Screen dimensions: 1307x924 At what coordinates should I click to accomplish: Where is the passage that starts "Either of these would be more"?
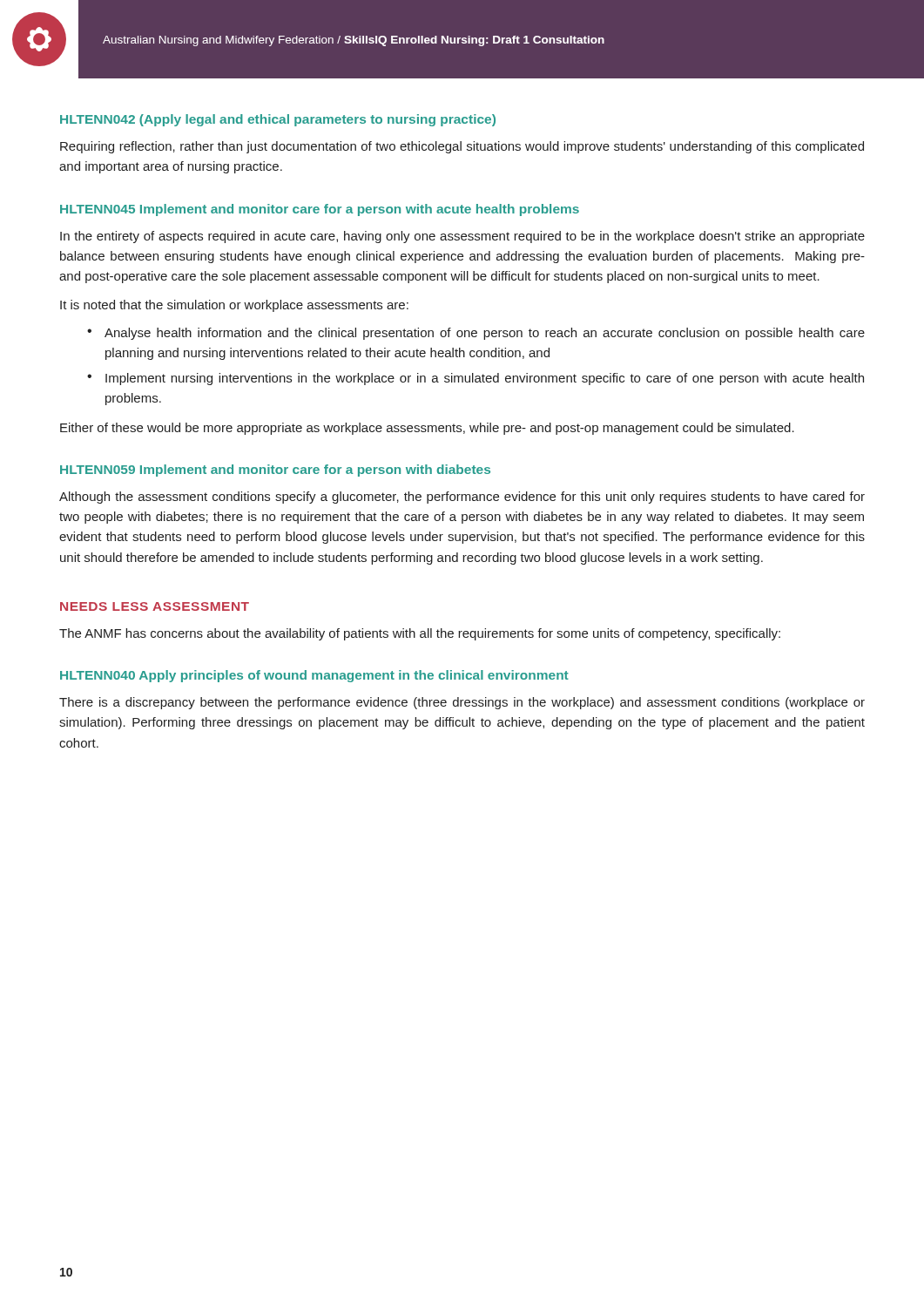tap(427, 427)
